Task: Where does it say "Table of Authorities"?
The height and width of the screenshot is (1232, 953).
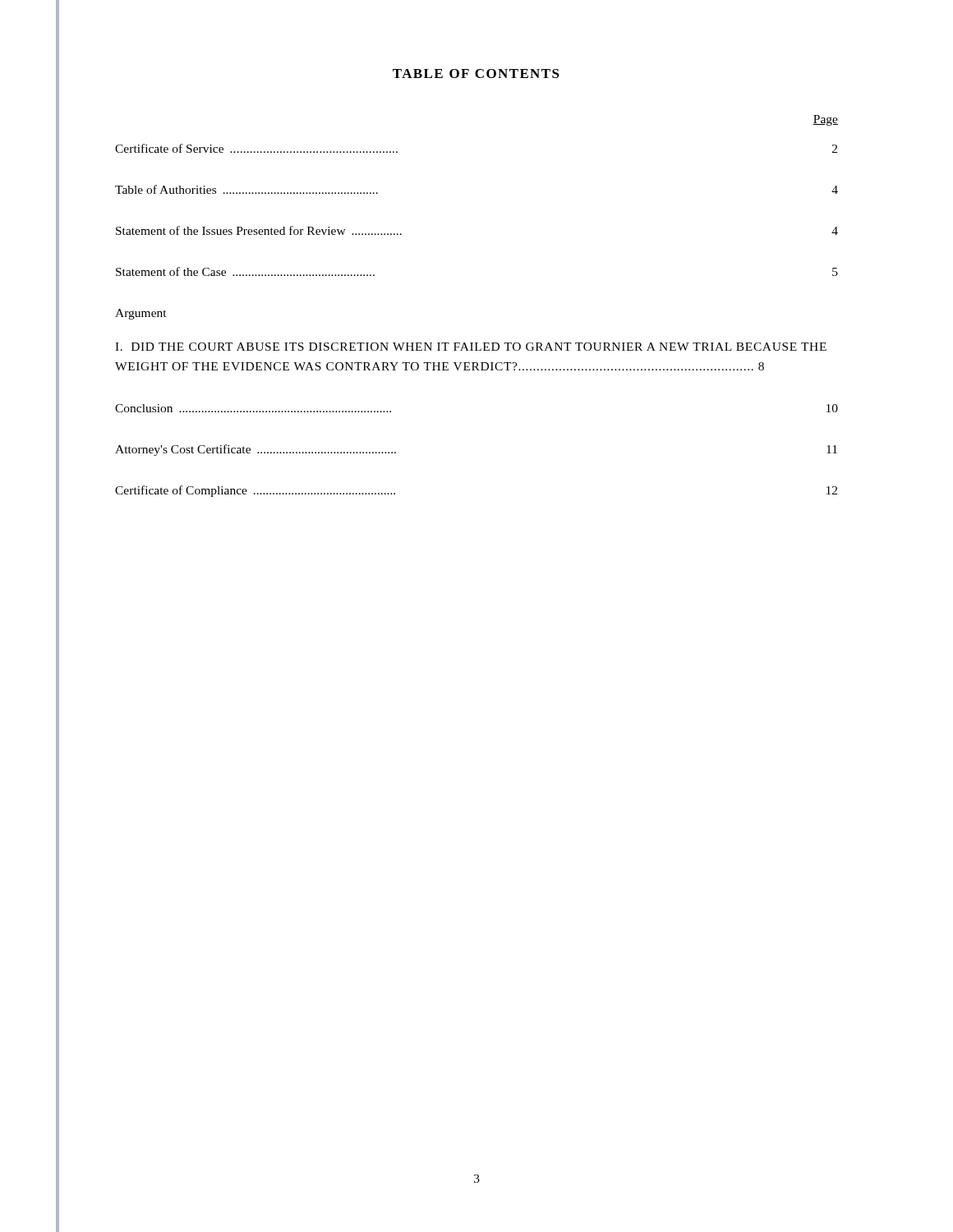Action: (180, 189)
